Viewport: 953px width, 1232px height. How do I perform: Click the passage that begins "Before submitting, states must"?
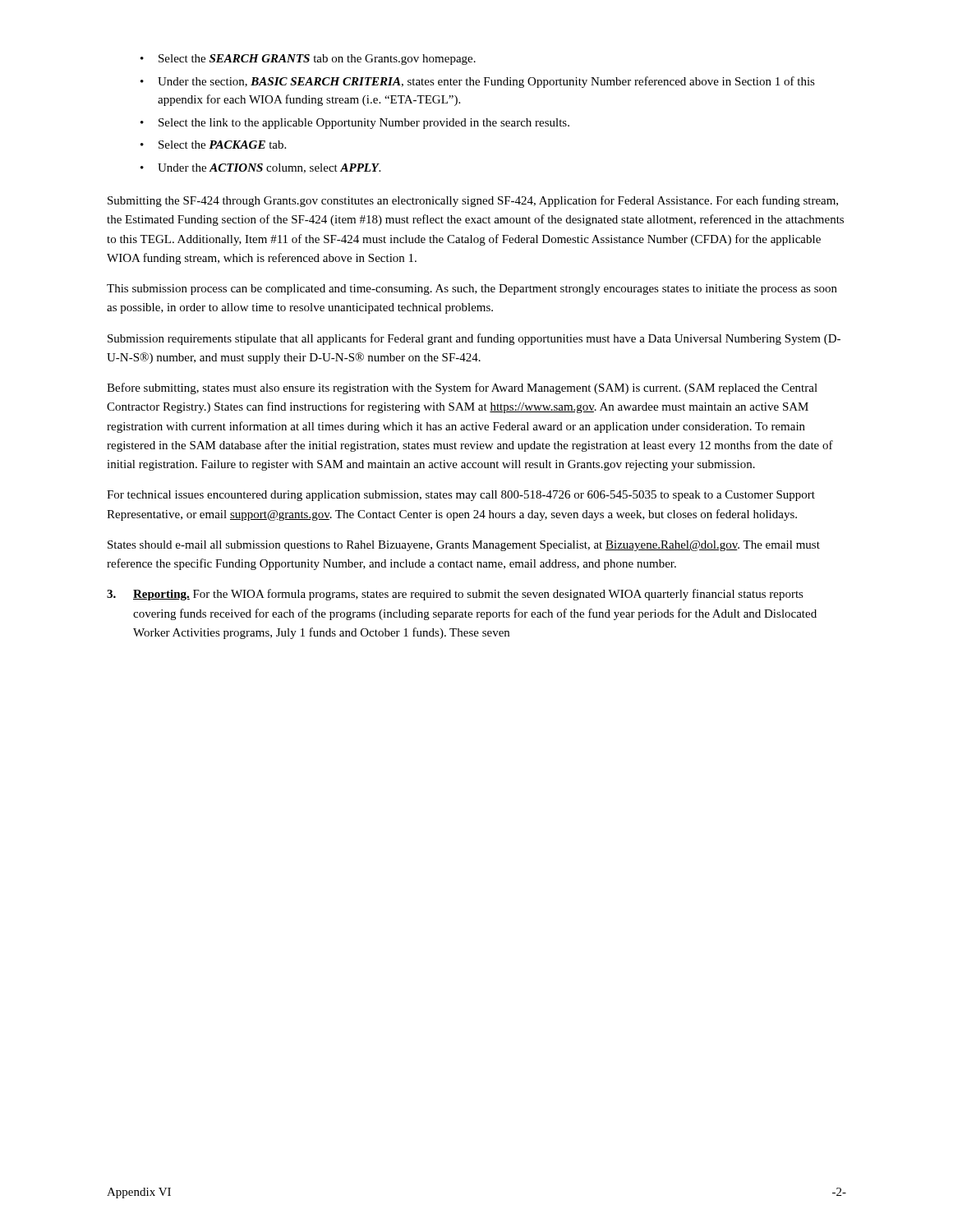(x=470, y=426)
